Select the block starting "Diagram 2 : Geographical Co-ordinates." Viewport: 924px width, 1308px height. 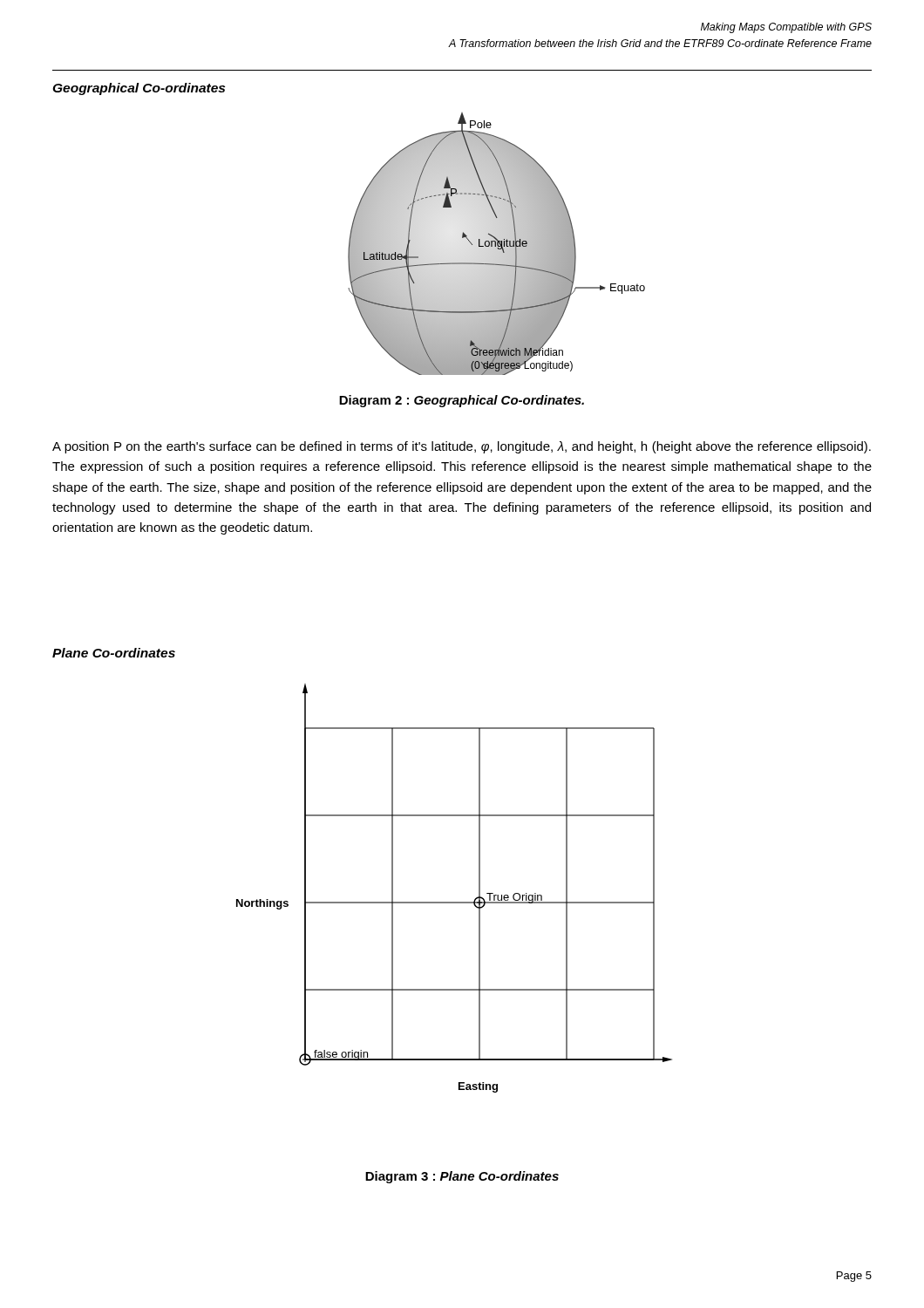pos(462,400)
